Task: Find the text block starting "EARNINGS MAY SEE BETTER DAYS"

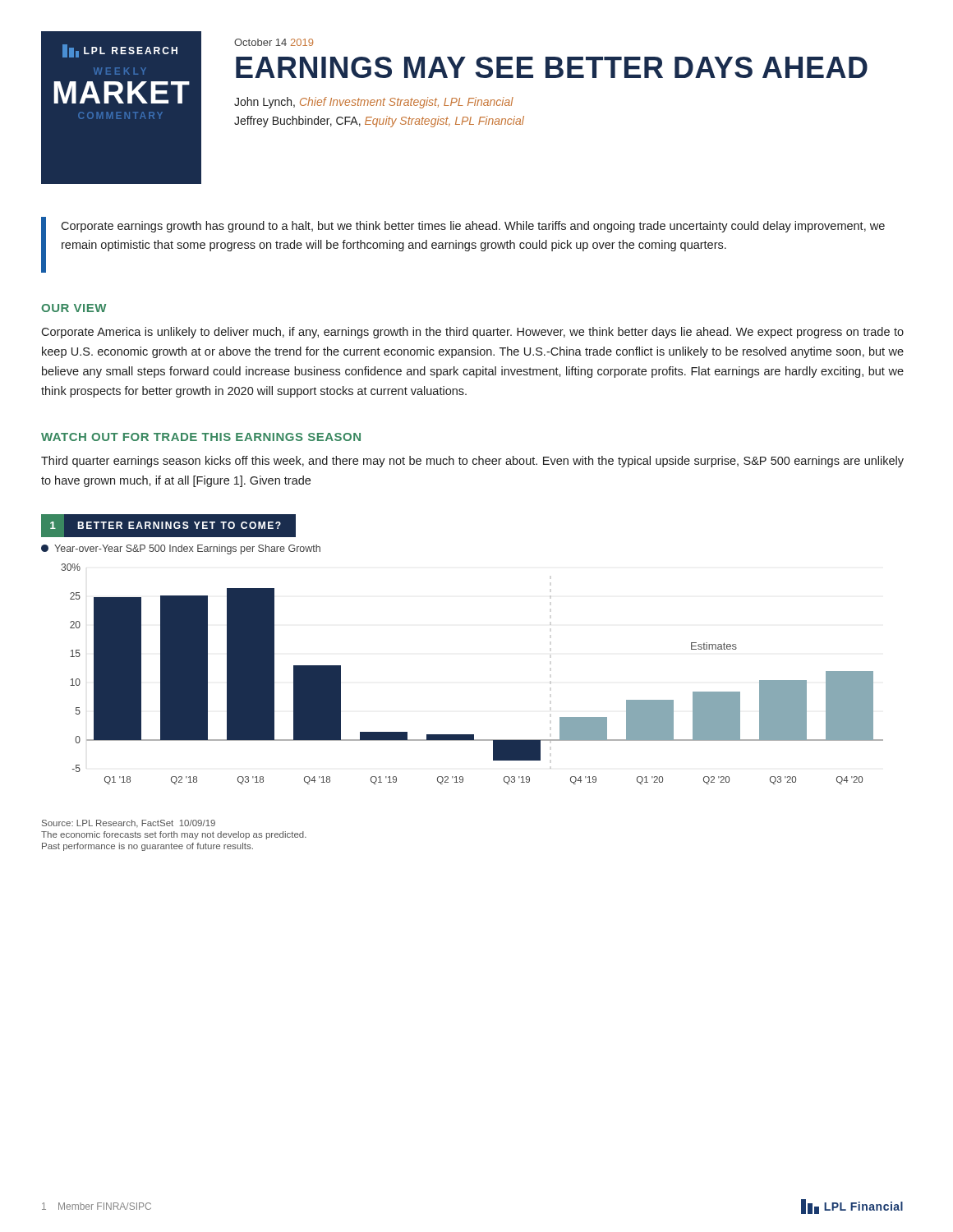Action: (x=551, y=68)
